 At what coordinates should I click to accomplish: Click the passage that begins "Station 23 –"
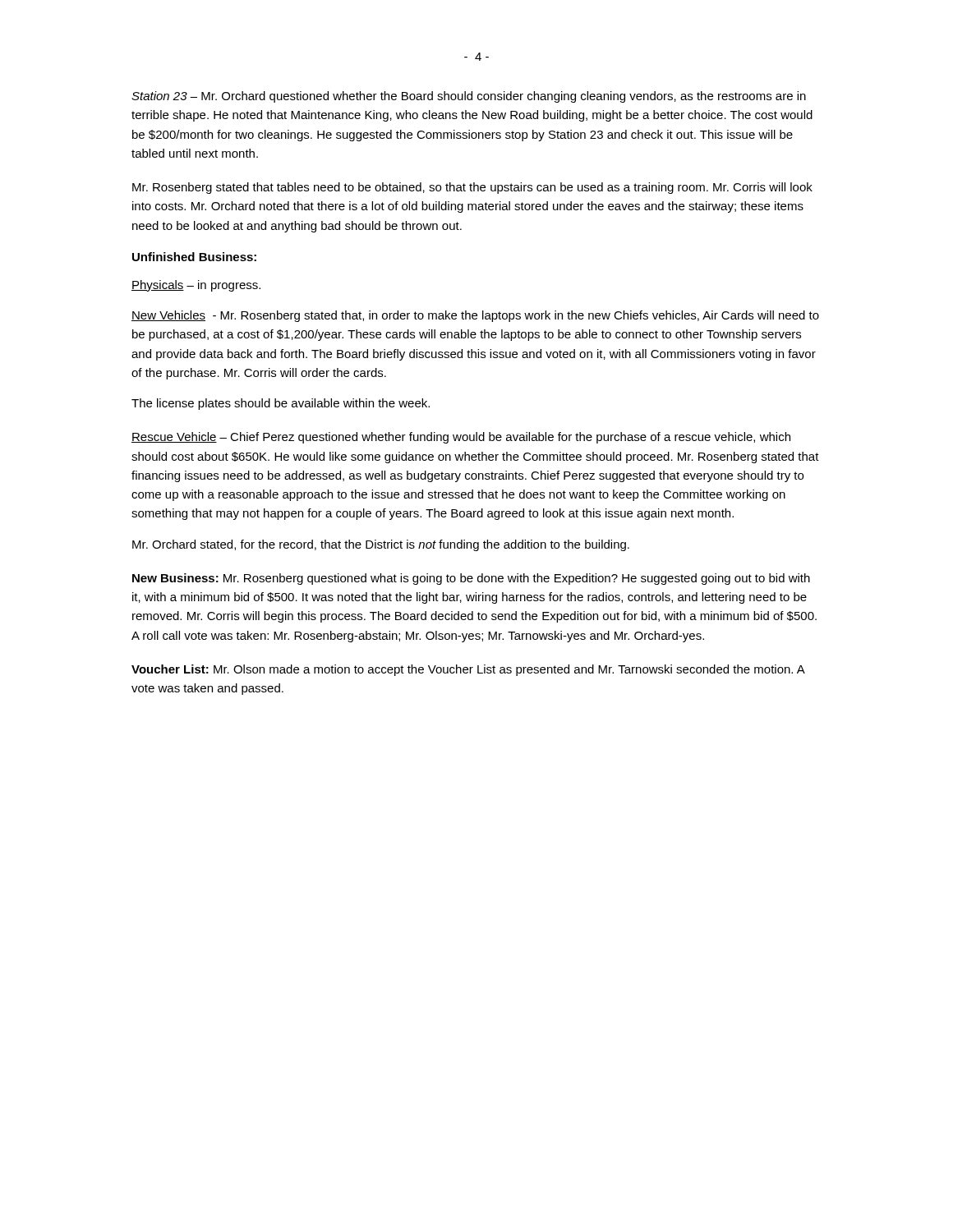pyautogui.click(x=472, y=124)
